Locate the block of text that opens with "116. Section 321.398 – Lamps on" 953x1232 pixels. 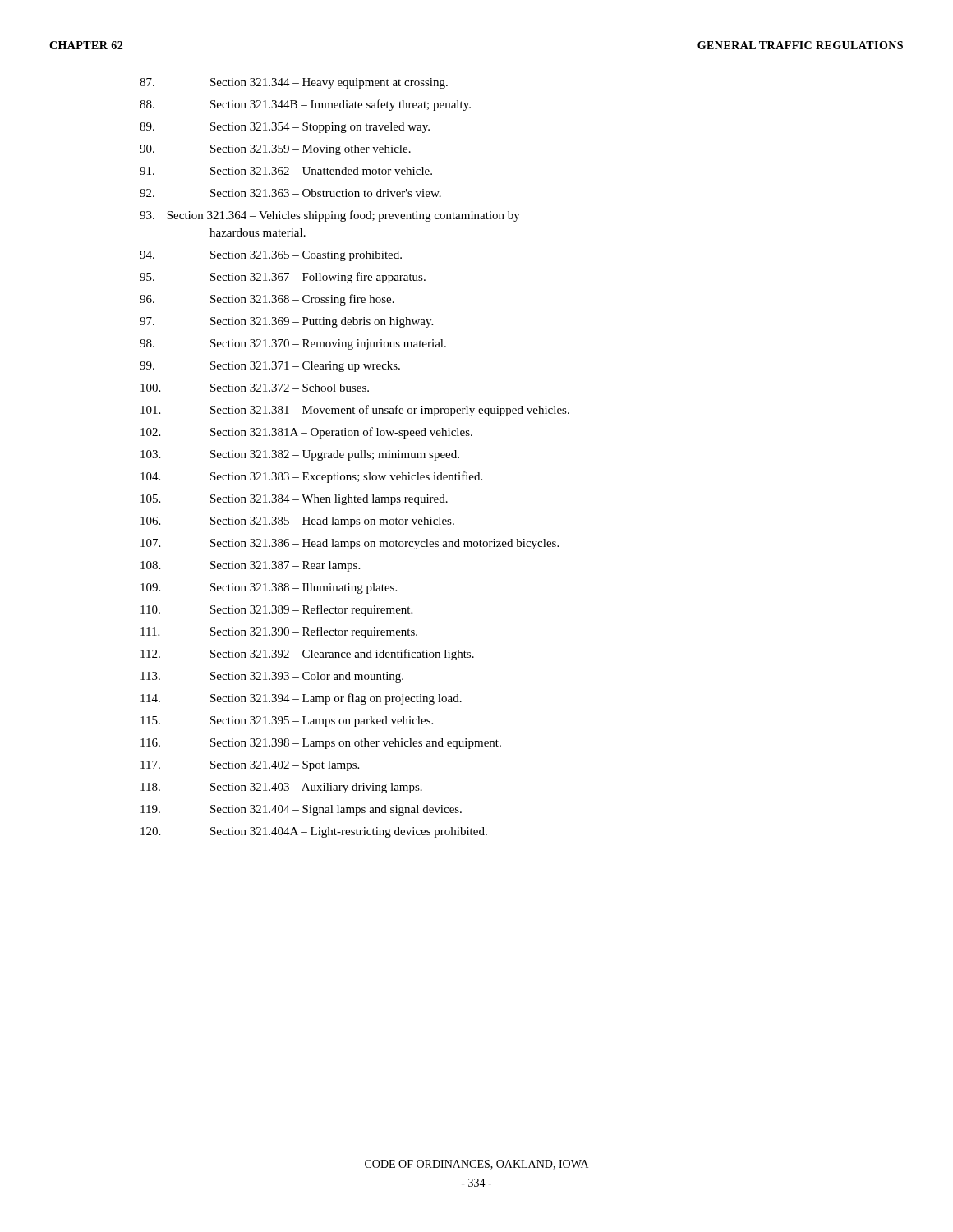(476, 743)
